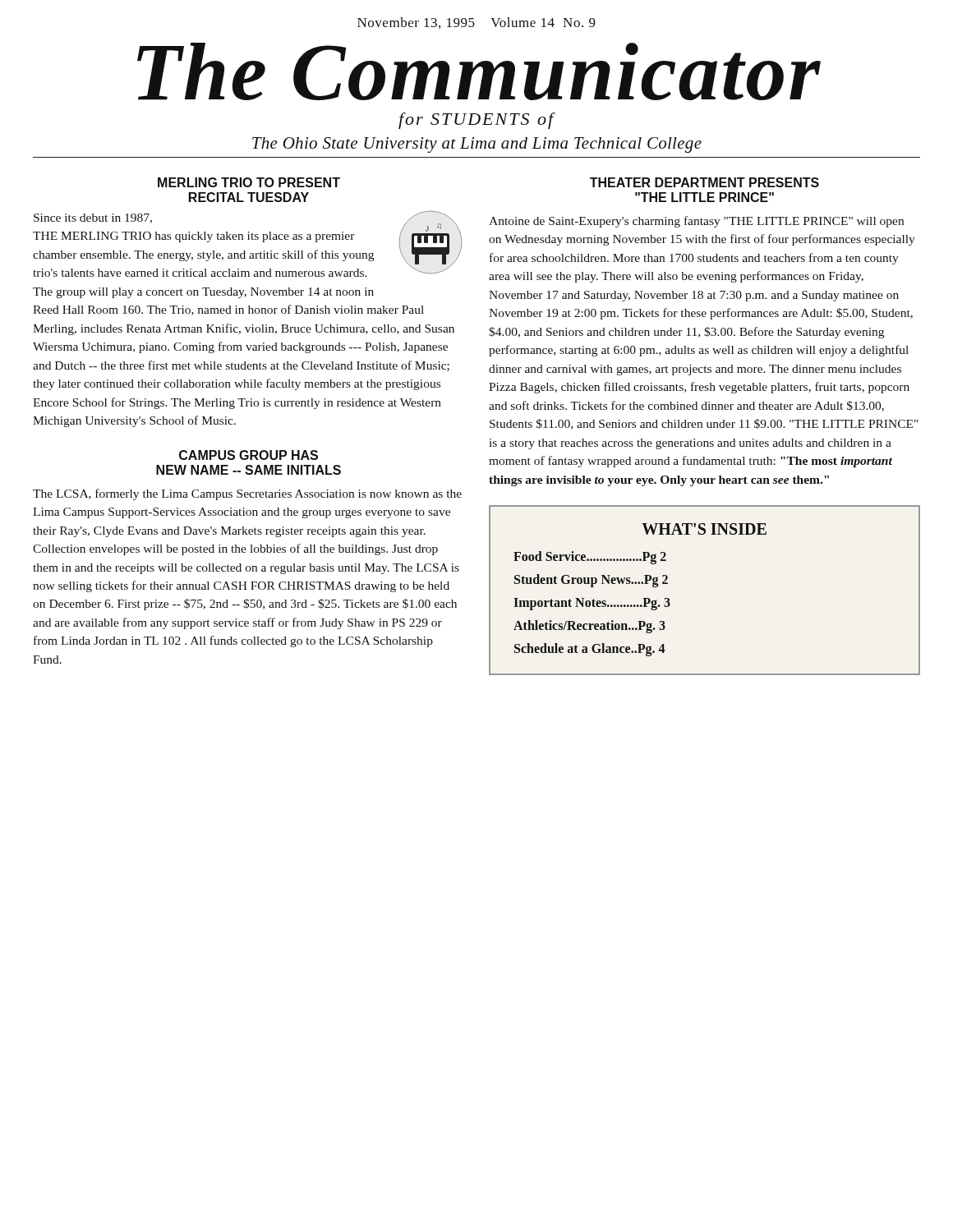The width and height of the screenshot is (953, 1232).
Task: Select the section header with the text "CAMPUS GROUP HASNEW NAME --"
Action: point(249,463)
